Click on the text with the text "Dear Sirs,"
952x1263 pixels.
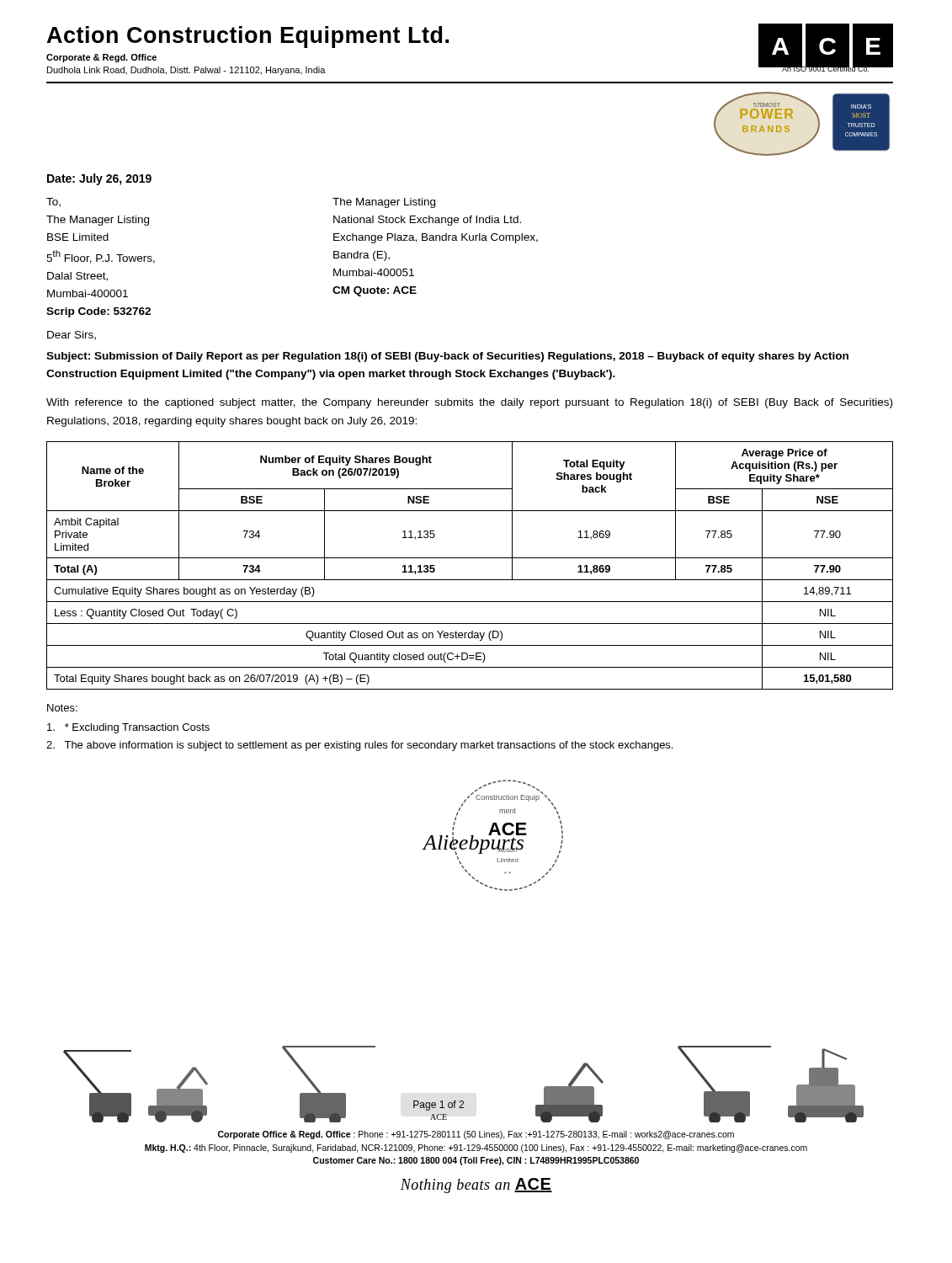tap(72, 335)
